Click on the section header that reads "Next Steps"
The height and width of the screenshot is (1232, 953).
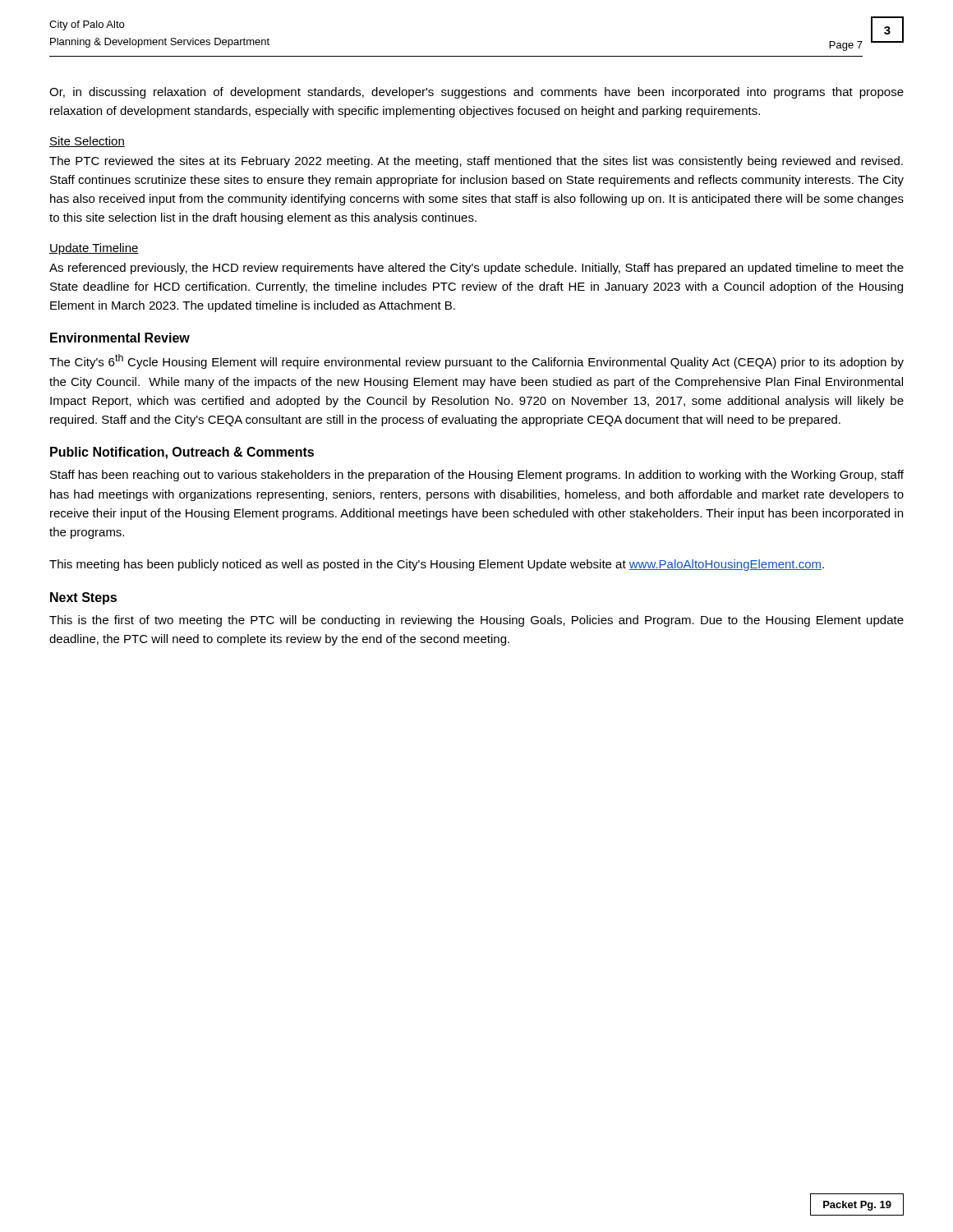(x=83, y=597)
